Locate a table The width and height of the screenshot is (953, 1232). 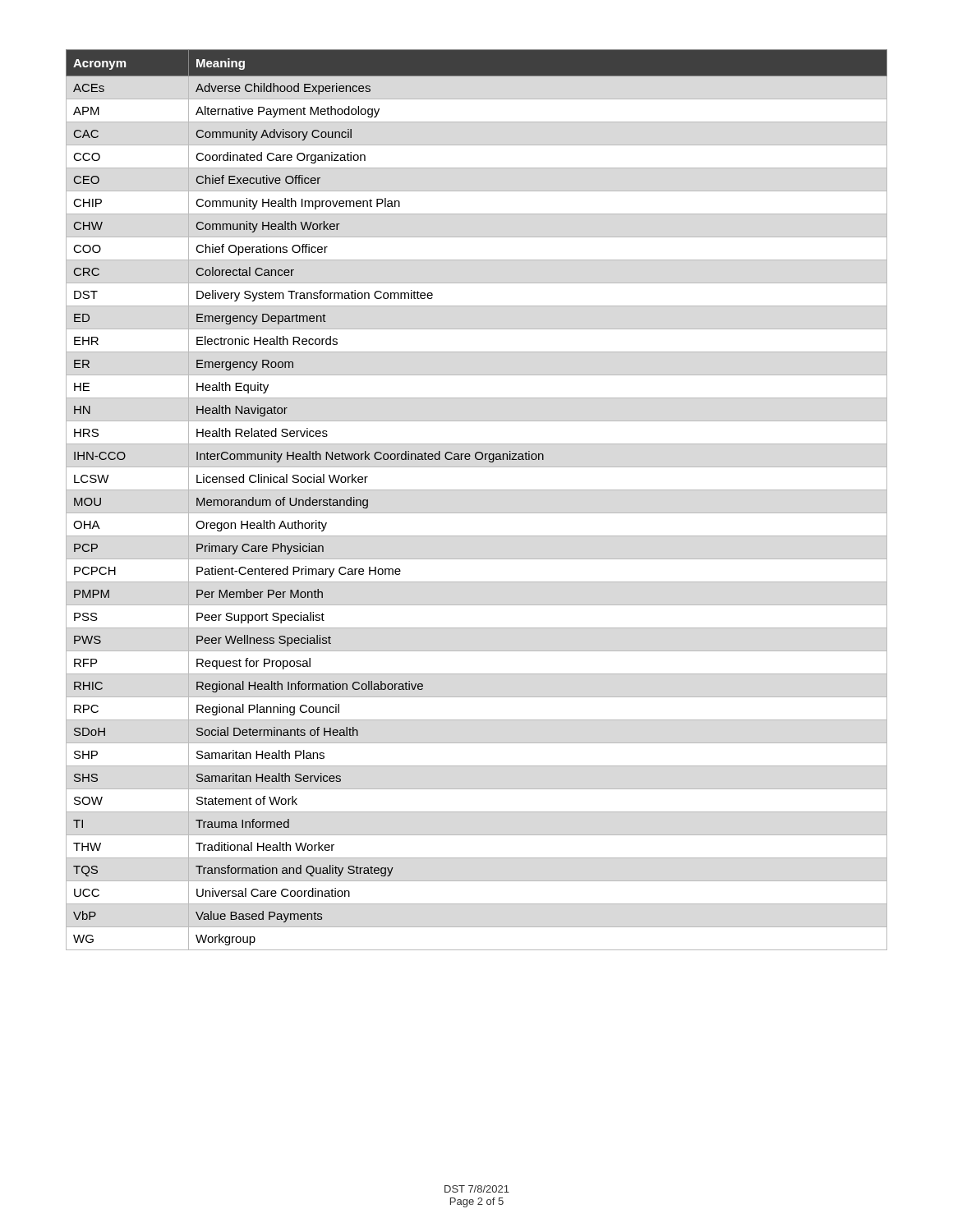pos(476,500)
